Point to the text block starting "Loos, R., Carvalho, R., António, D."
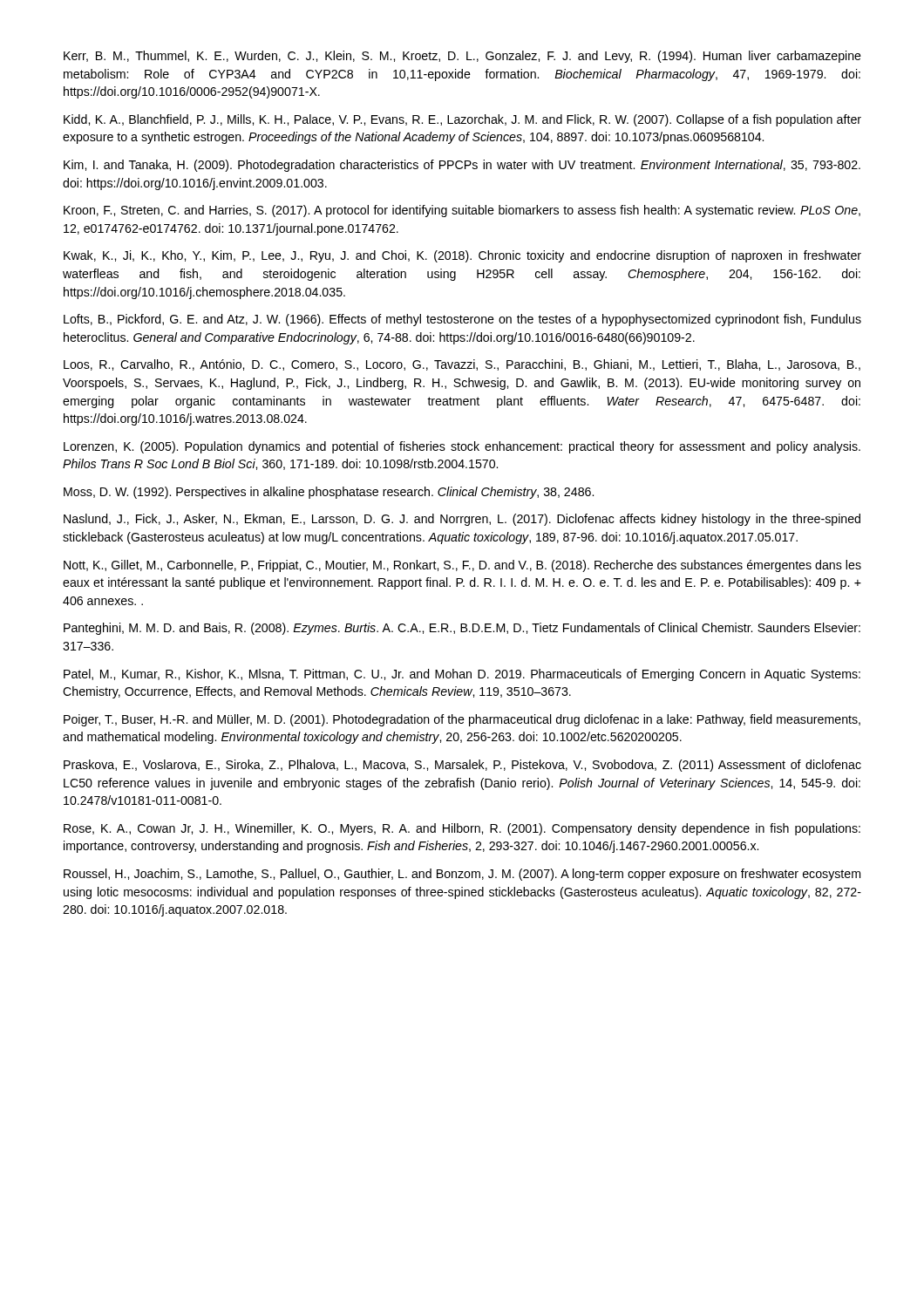 tap(462, 392)
